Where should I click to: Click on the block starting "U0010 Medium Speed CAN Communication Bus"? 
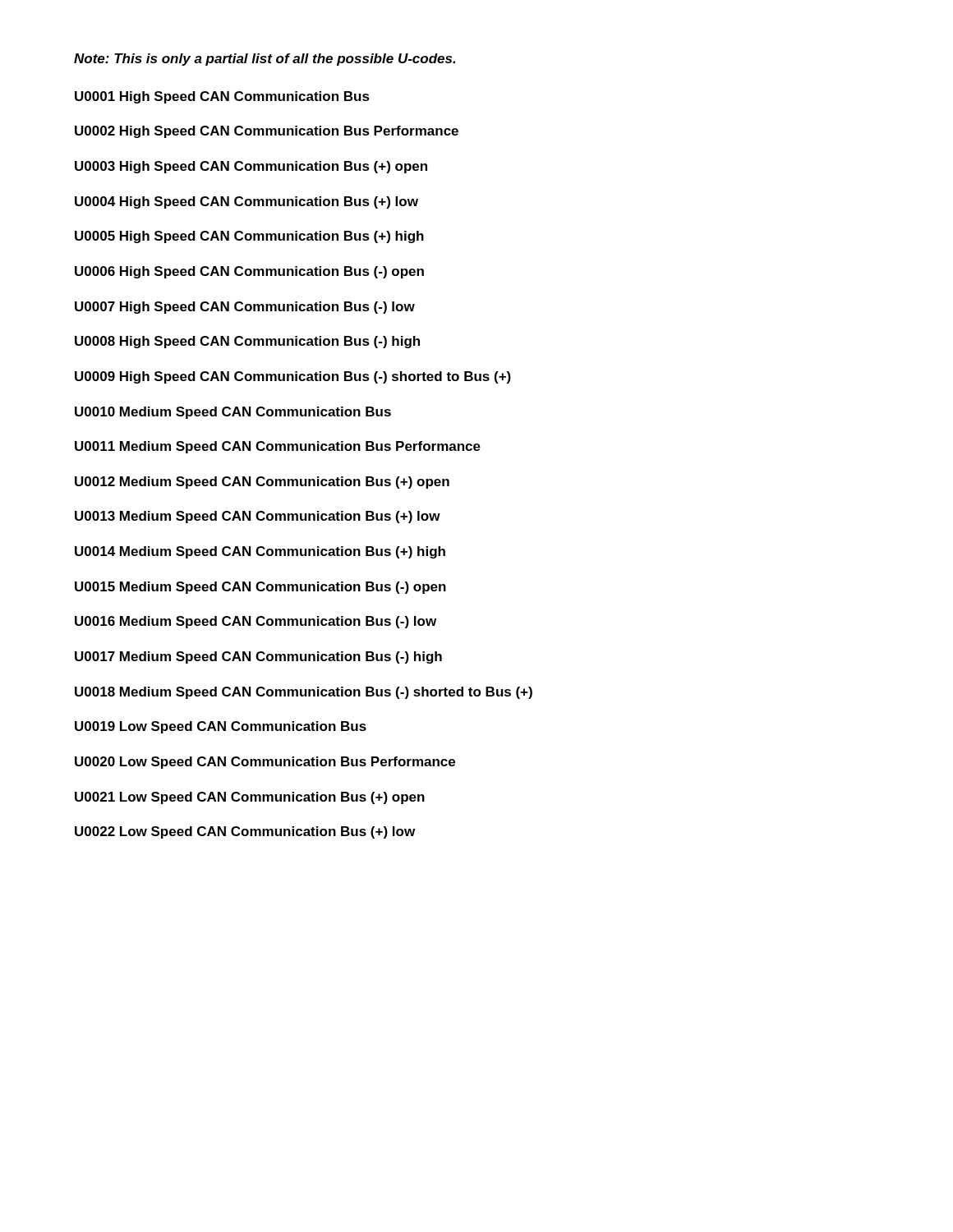point(233,412)
